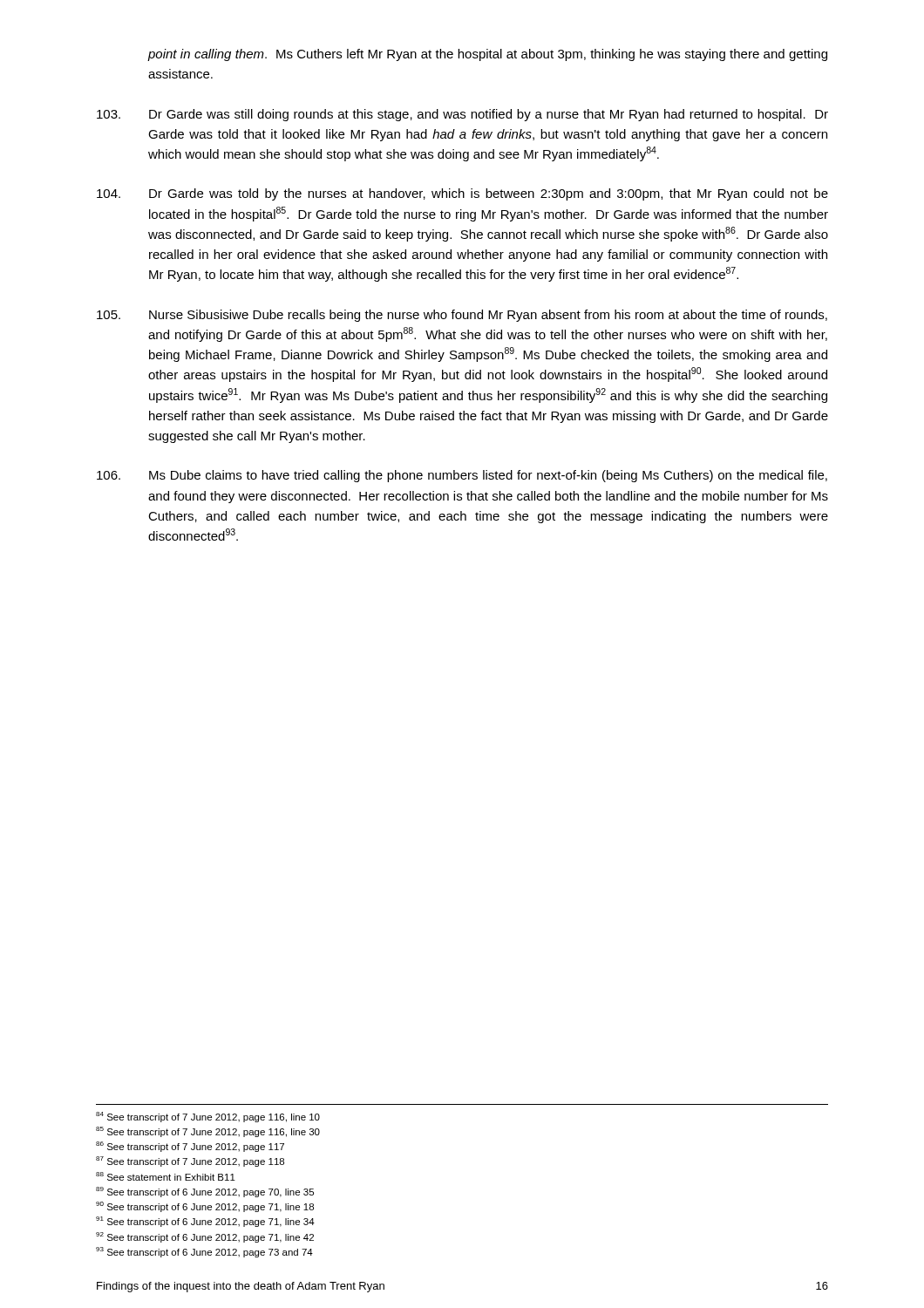Select the footnote that says "88 See statement in Exhibit B11"
924x1308 pixels.
166,1176
